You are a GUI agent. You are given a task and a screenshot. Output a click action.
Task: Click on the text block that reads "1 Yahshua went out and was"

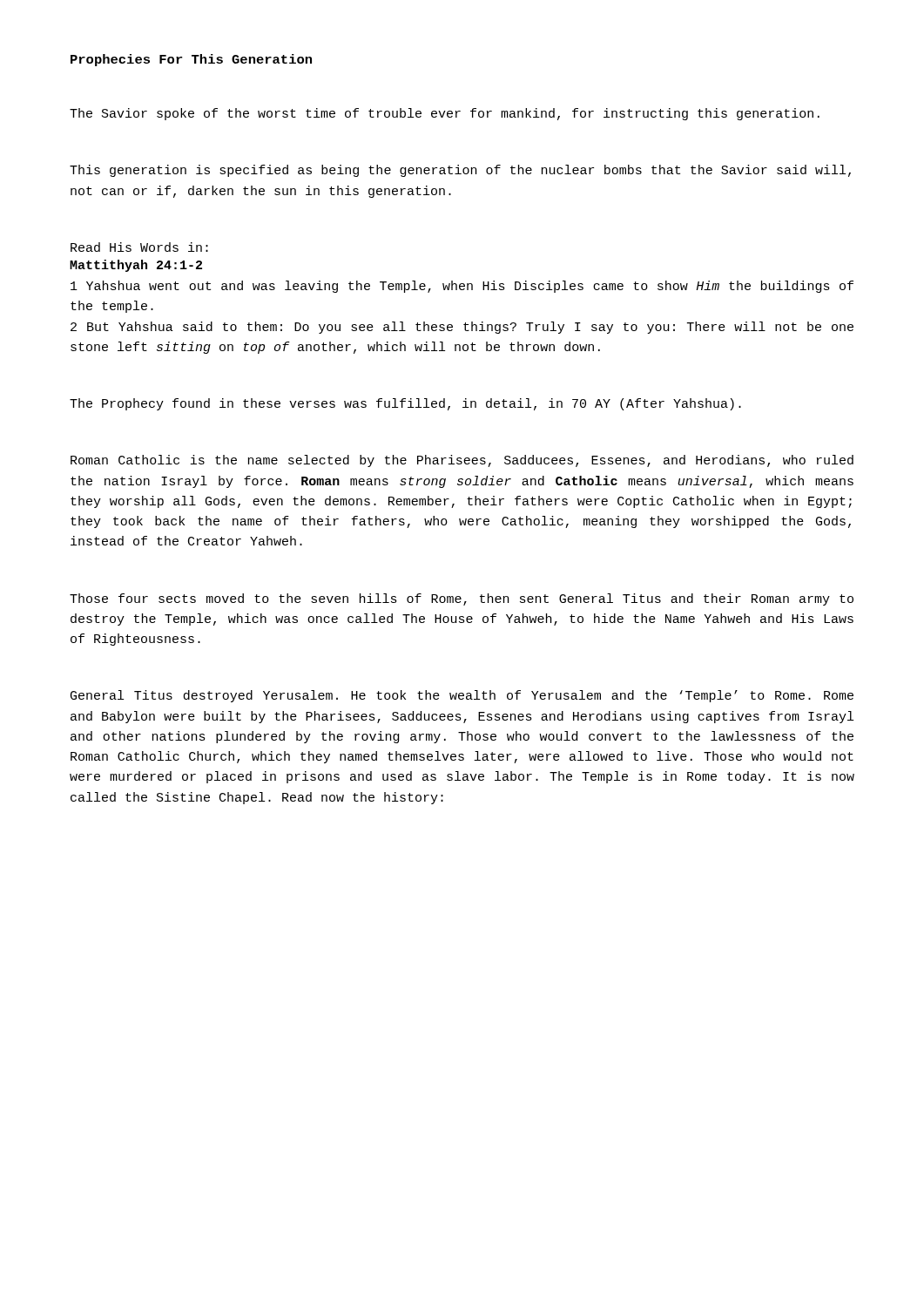[x=462, y=317]
